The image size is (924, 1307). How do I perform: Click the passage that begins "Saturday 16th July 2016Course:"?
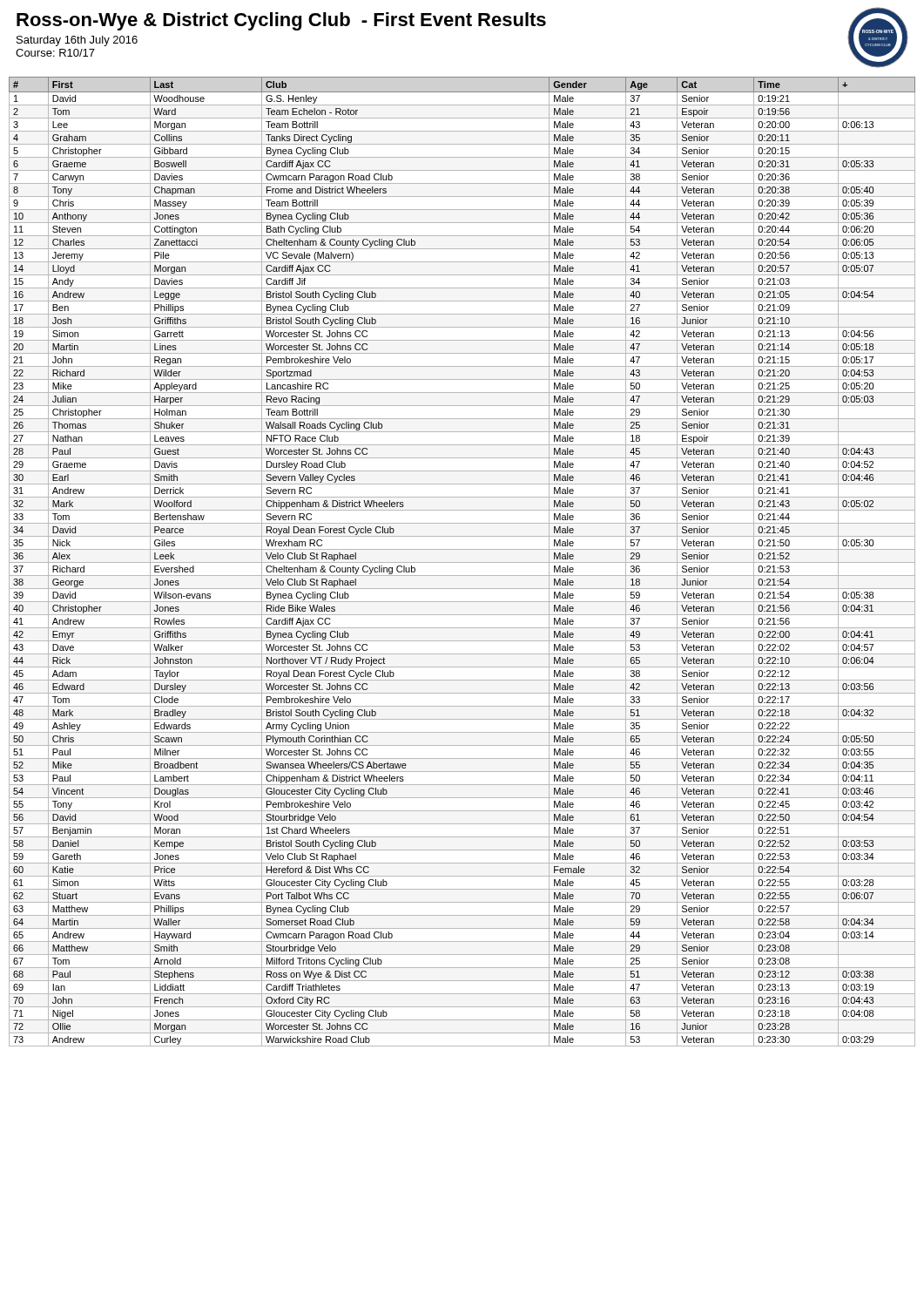pyautogui.click(x=77, y=46)
